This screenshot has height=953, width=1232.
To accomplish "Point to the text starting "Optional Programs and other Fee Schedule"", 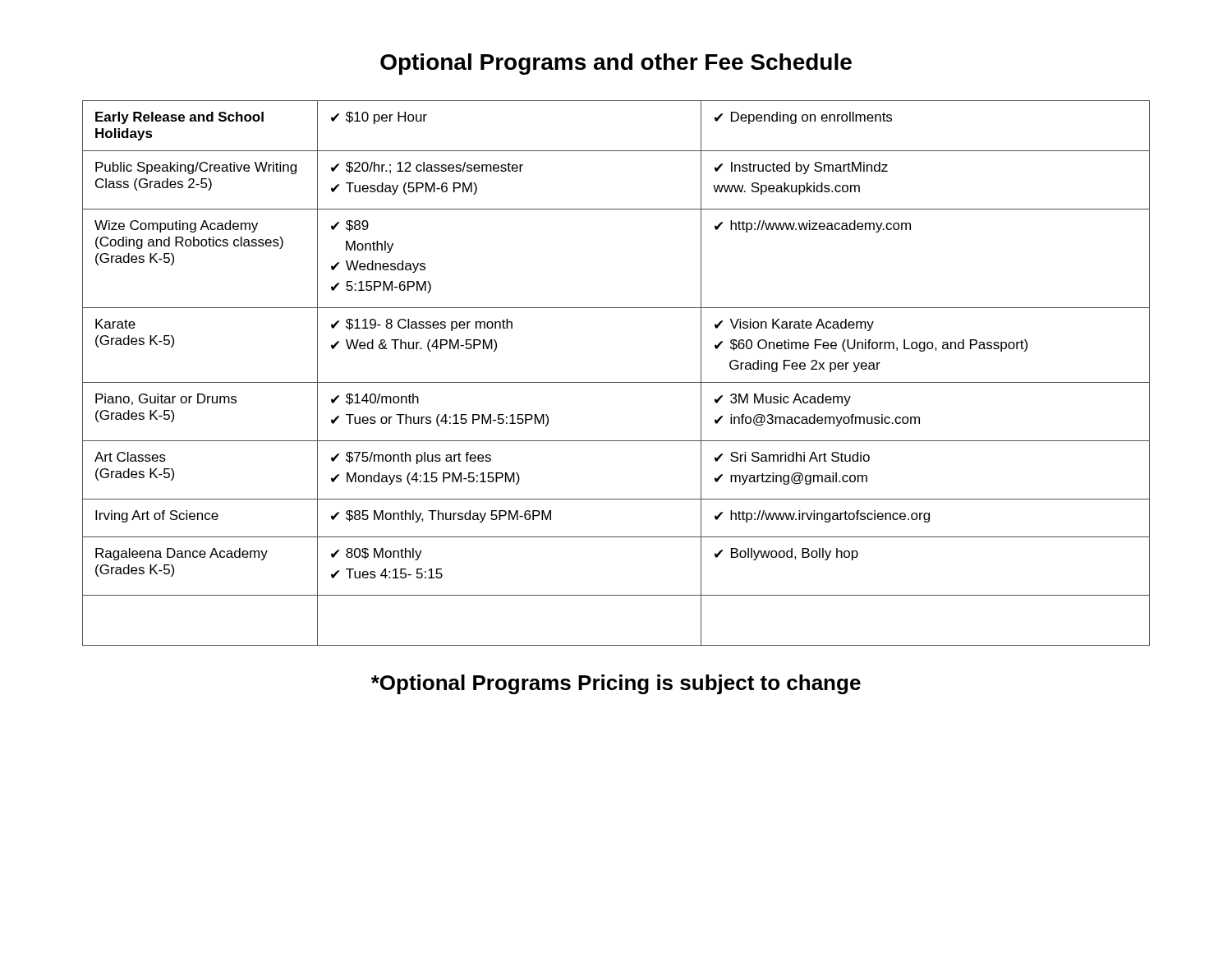I will (616, 62).
